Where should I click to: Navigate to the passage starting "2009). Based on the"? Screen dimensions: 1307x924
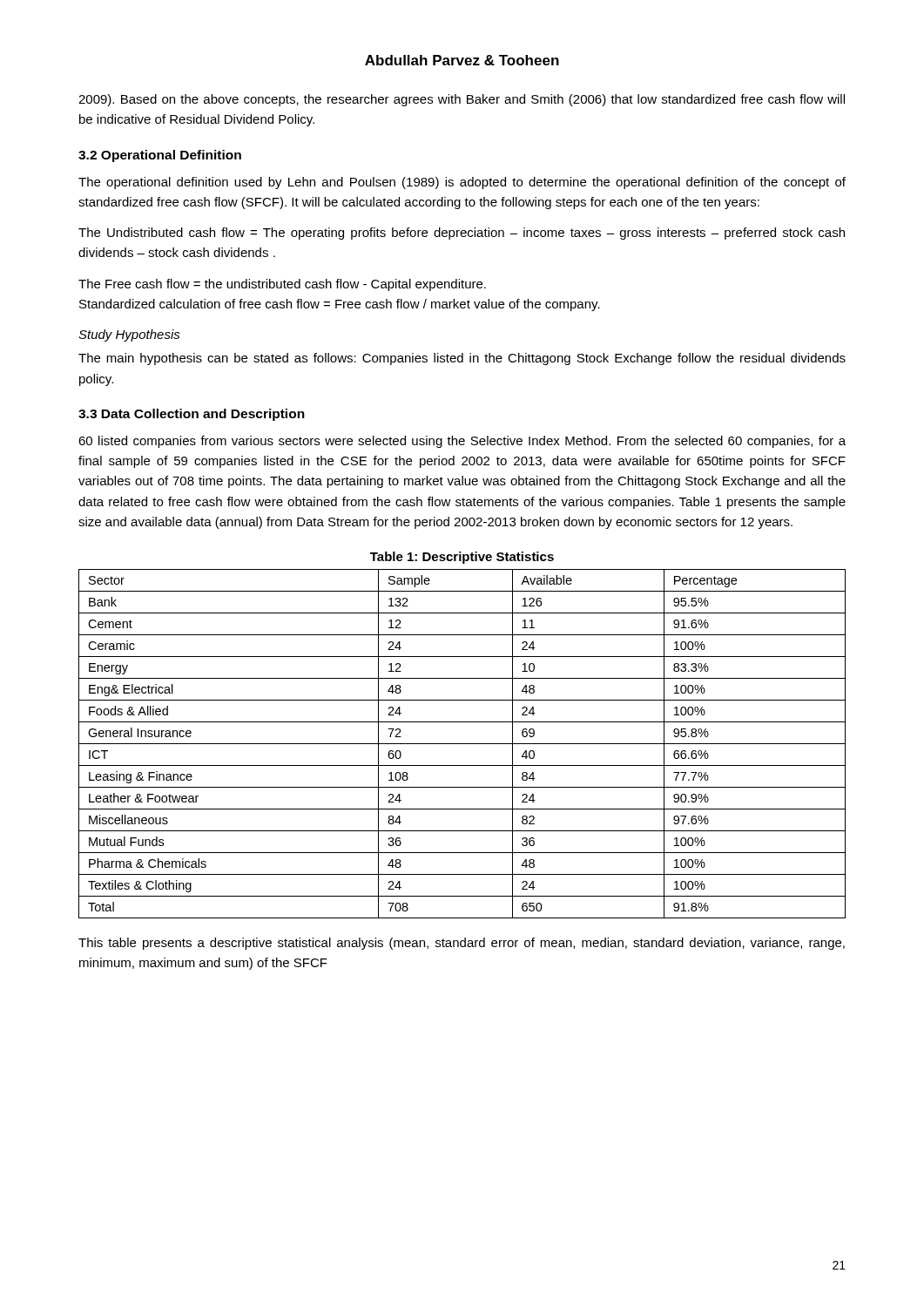462,109
